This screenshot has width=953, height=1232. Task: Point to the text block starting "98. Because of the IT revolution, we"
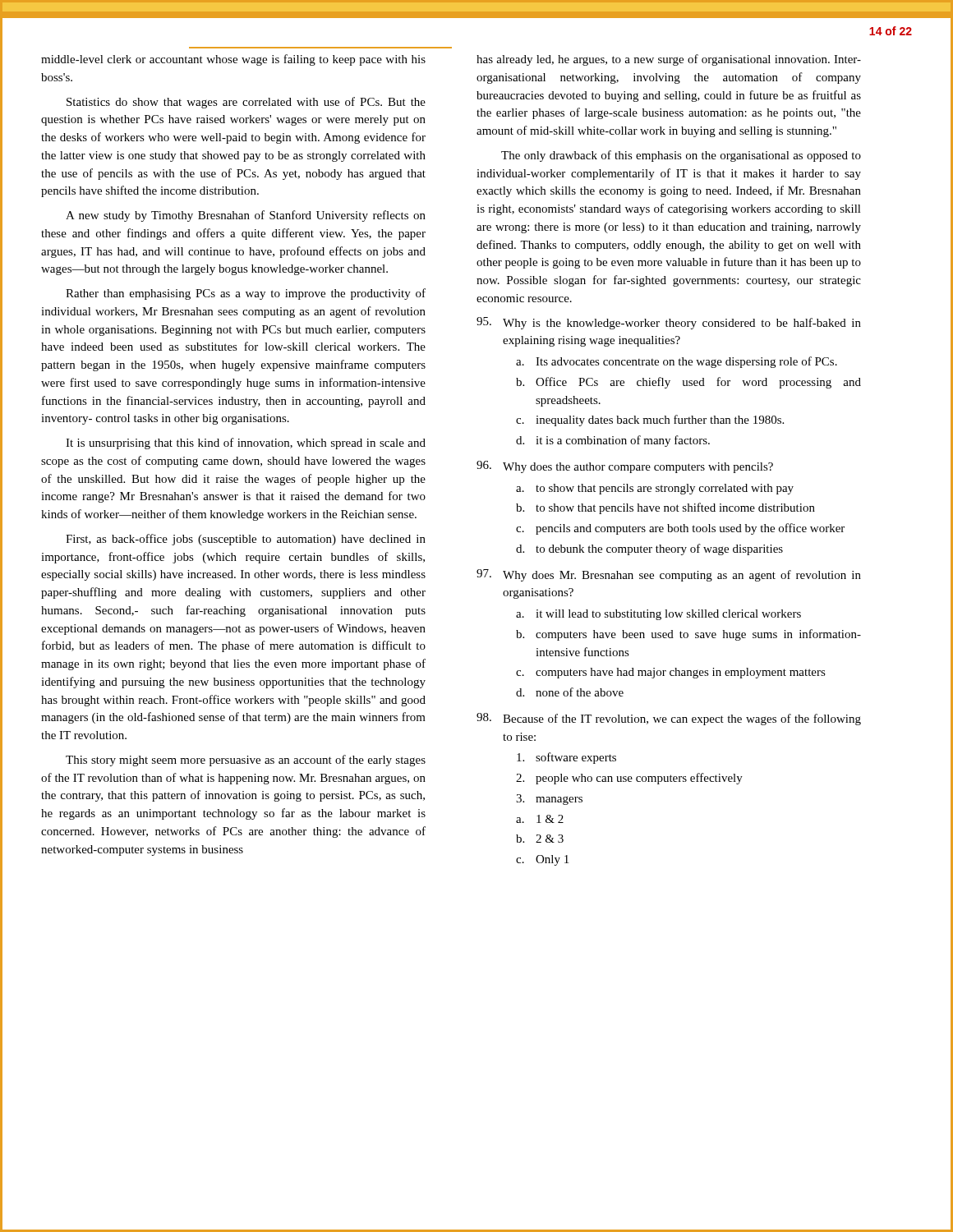coord(669,790)
